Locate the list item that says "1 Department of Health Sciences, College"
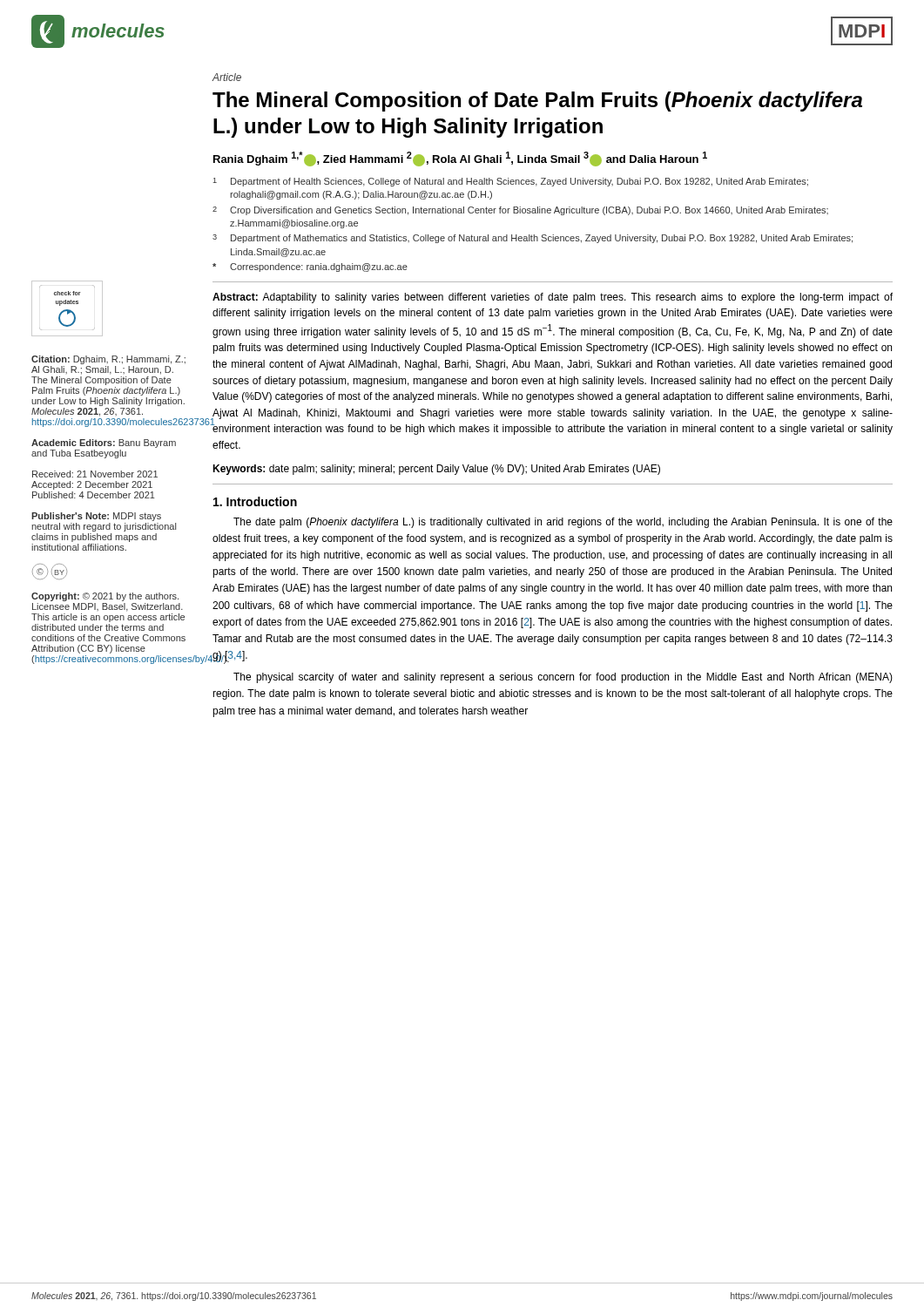Viewport: 924px width, 1307px height. (x=553, y=188)
